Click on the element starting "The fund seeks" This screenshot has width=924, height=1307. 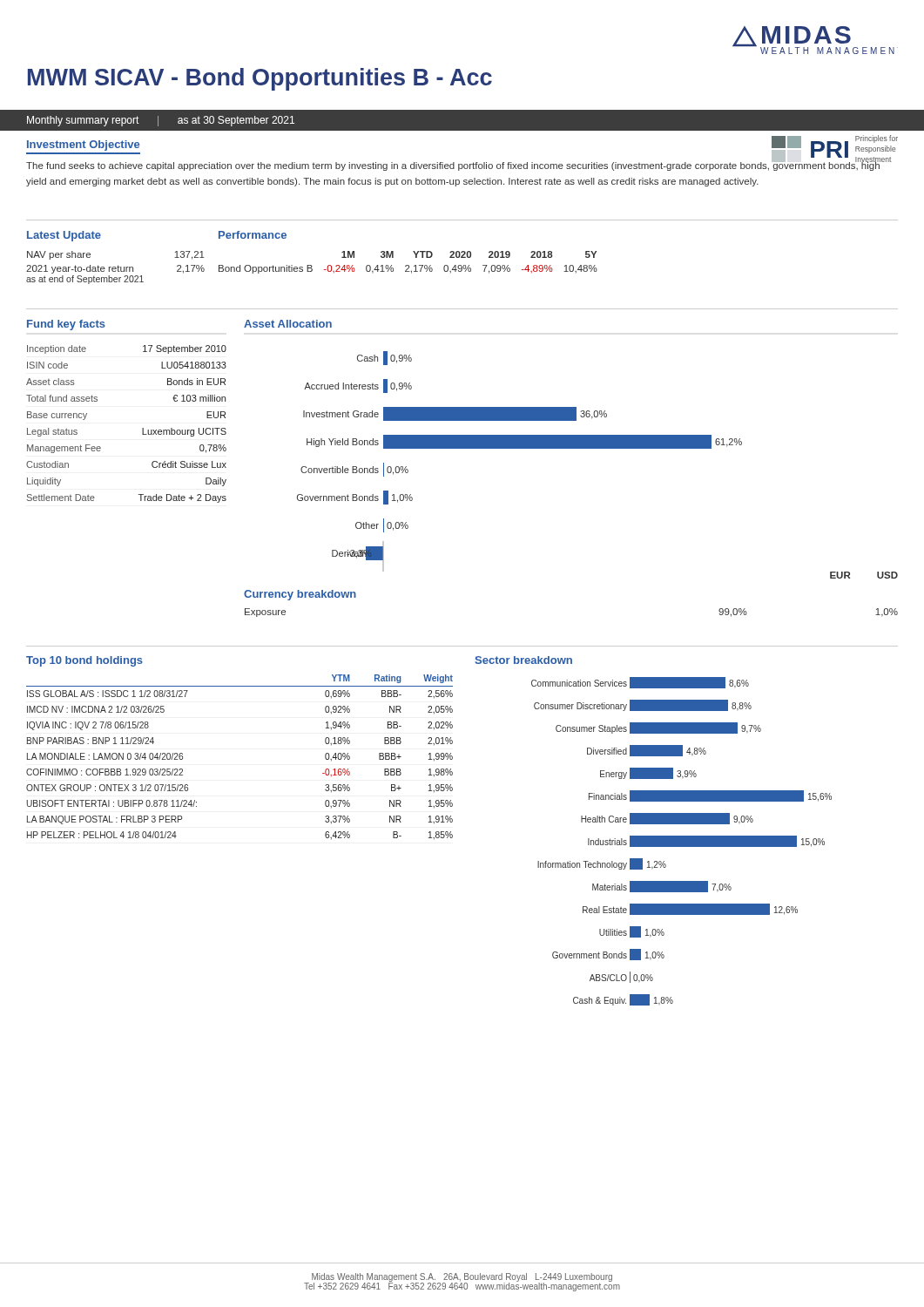tap(453, 174)
